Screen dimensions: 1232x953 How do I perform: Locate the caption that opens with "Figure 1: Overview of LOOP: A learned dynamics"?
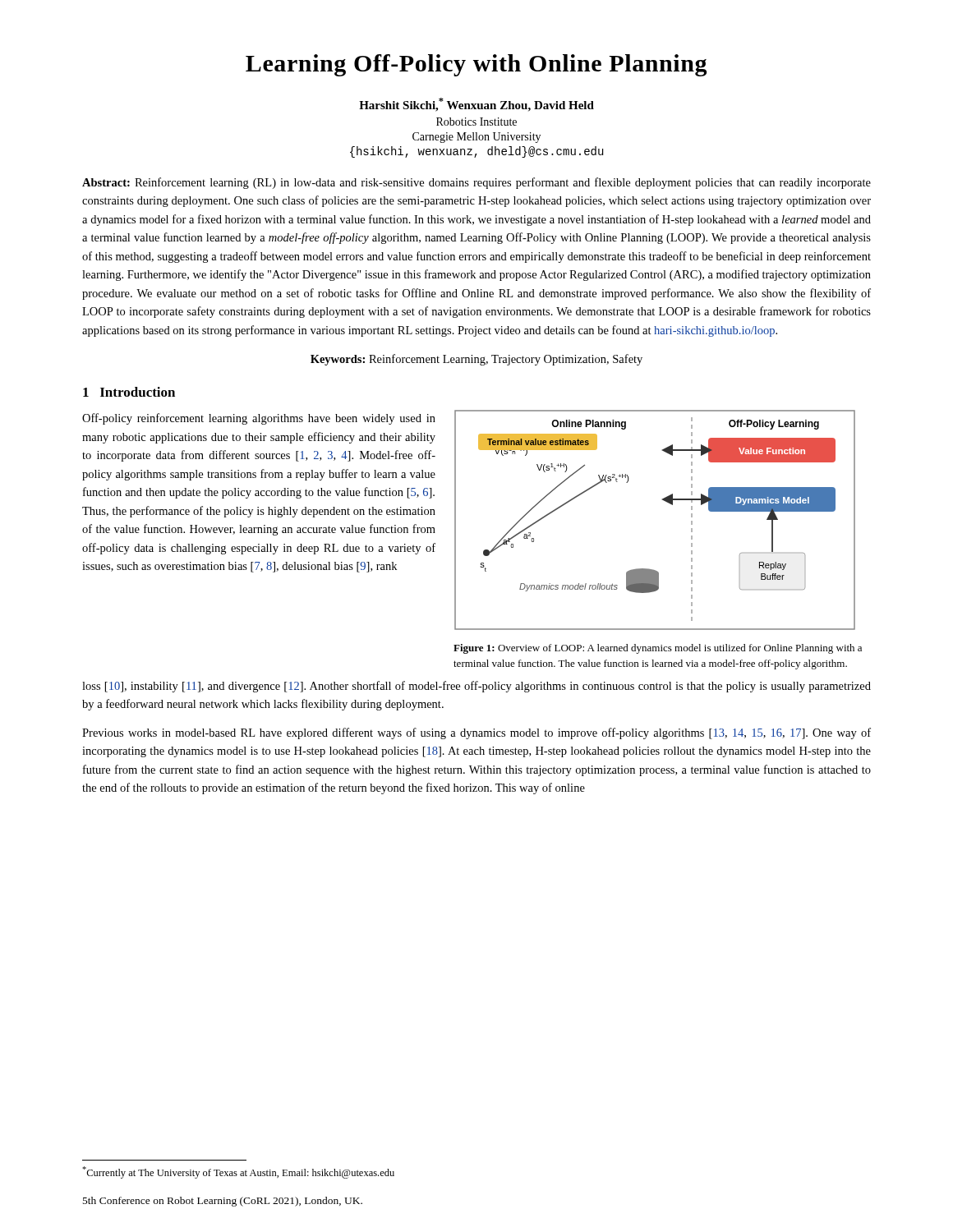click(x=658, y=655)
